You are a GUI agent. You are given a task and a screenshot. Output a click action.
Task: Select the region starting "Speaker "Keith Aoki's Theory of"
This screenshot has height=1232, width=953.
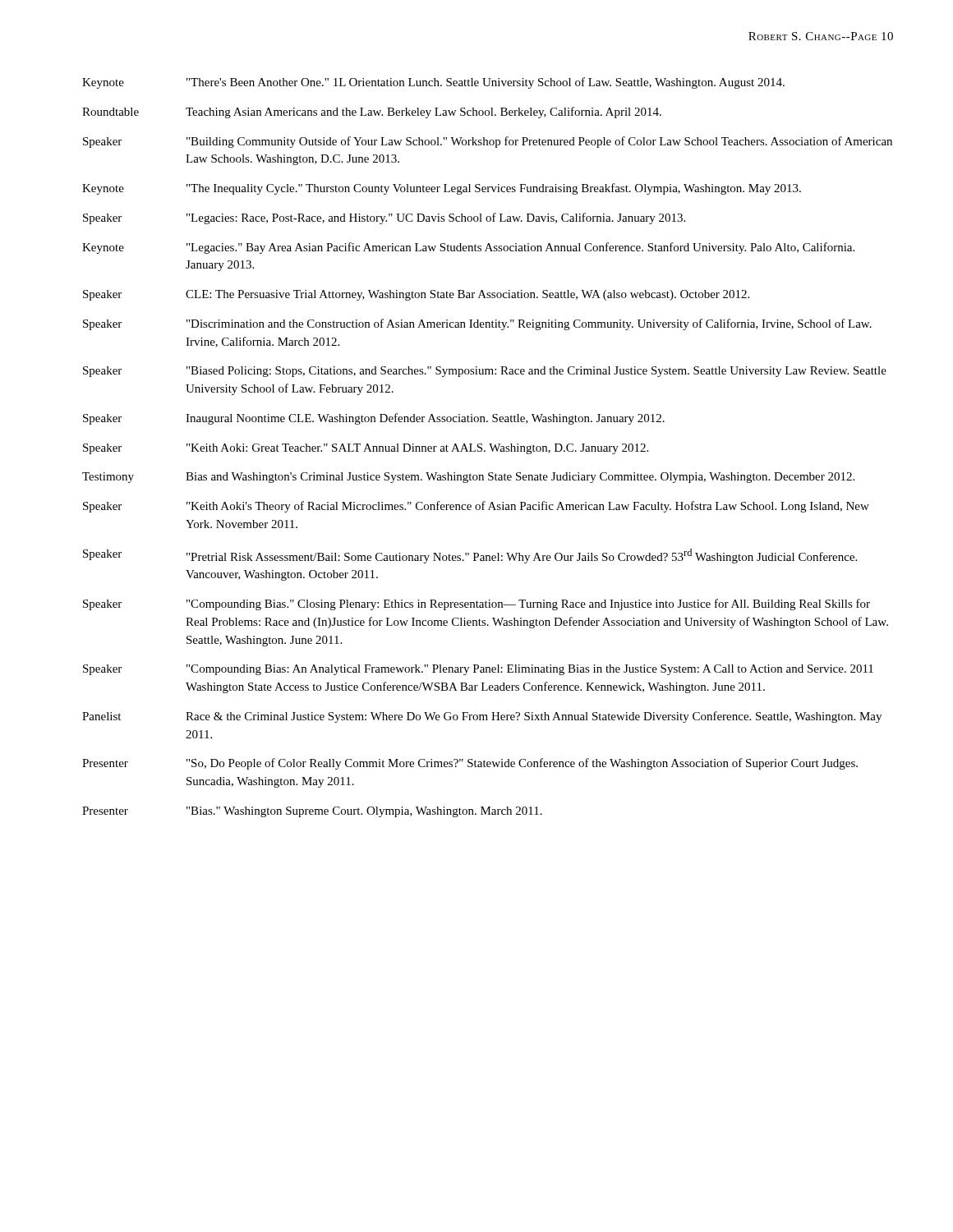click(x=488, y=516)
